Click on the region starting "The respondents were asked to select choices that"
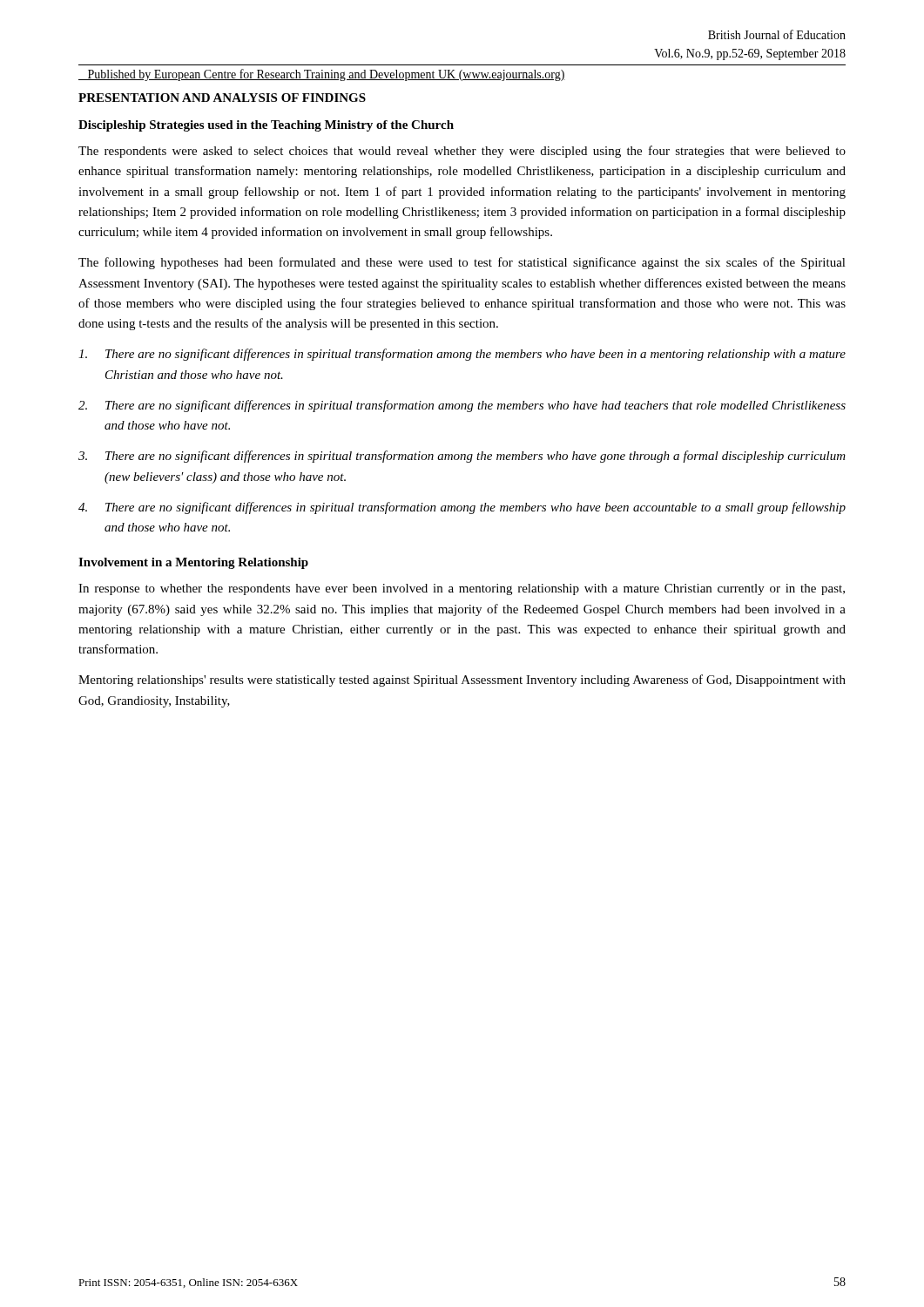The image size is (924, 1307). (x=462, y=191)
